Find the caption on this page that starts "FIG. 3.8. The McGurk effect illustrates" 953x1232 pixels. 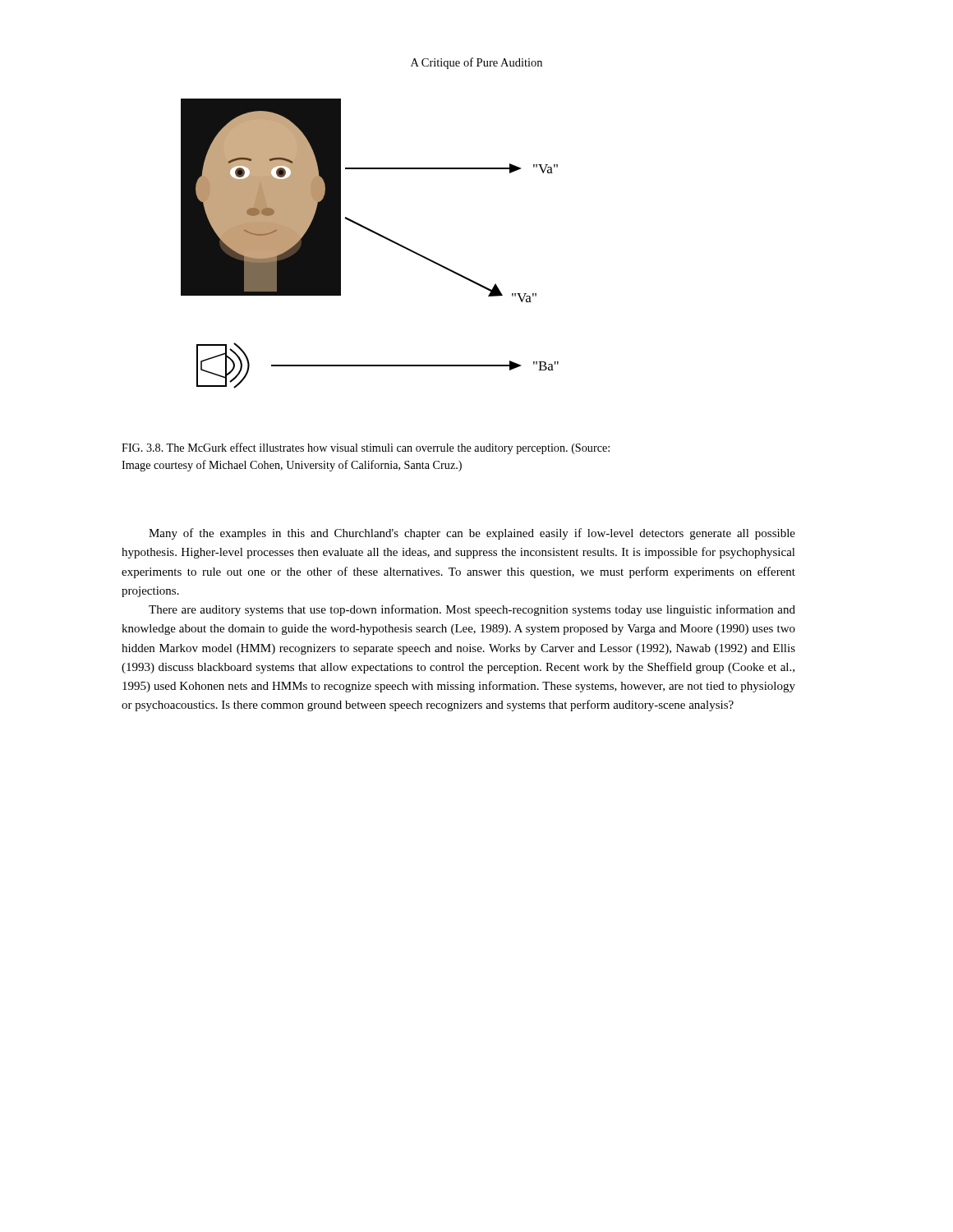point(366,456)
